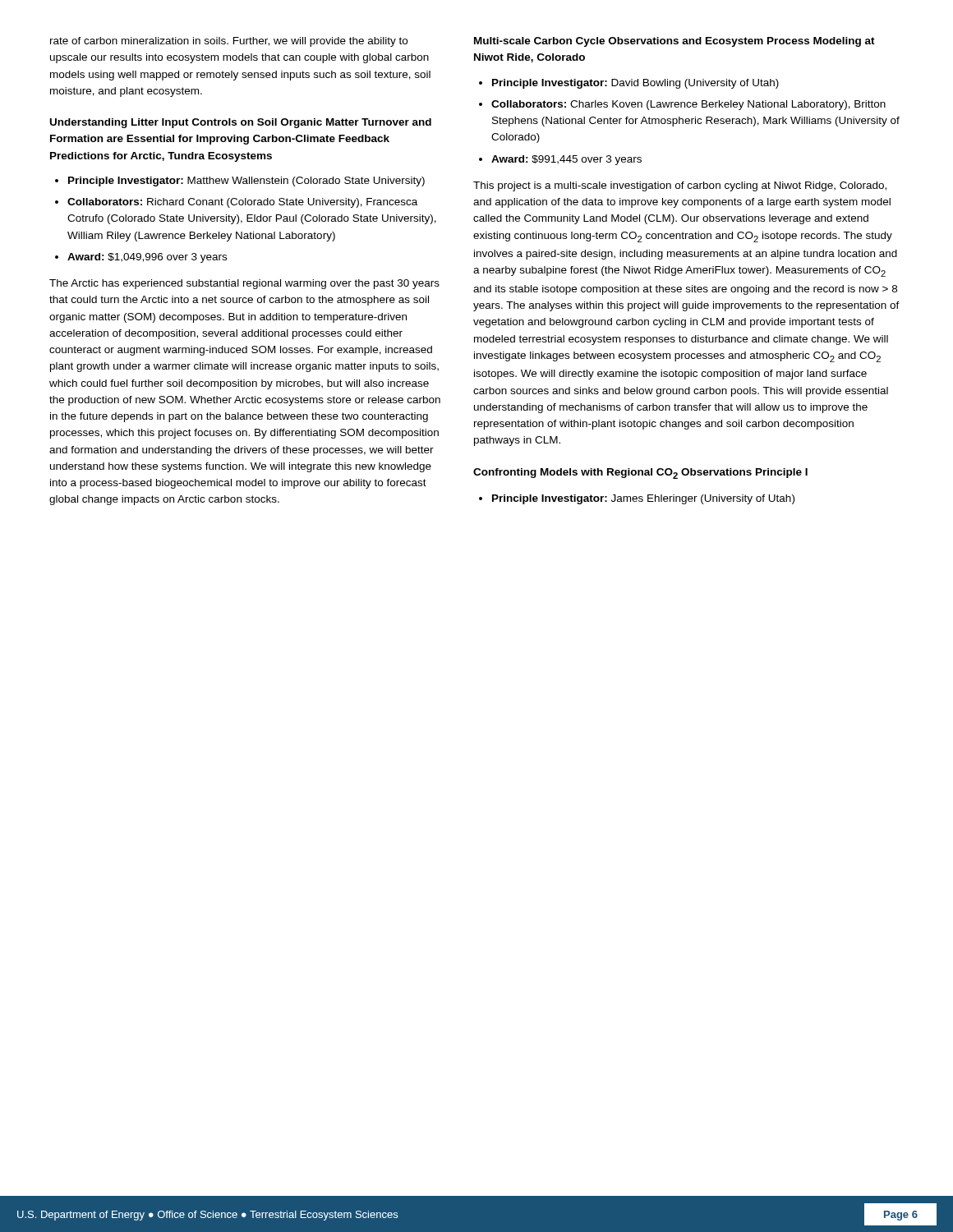Select the text block containing "The Arctic has experienced"
The width and height of the screenshot is (953, 1232).
tap(245, 391)
